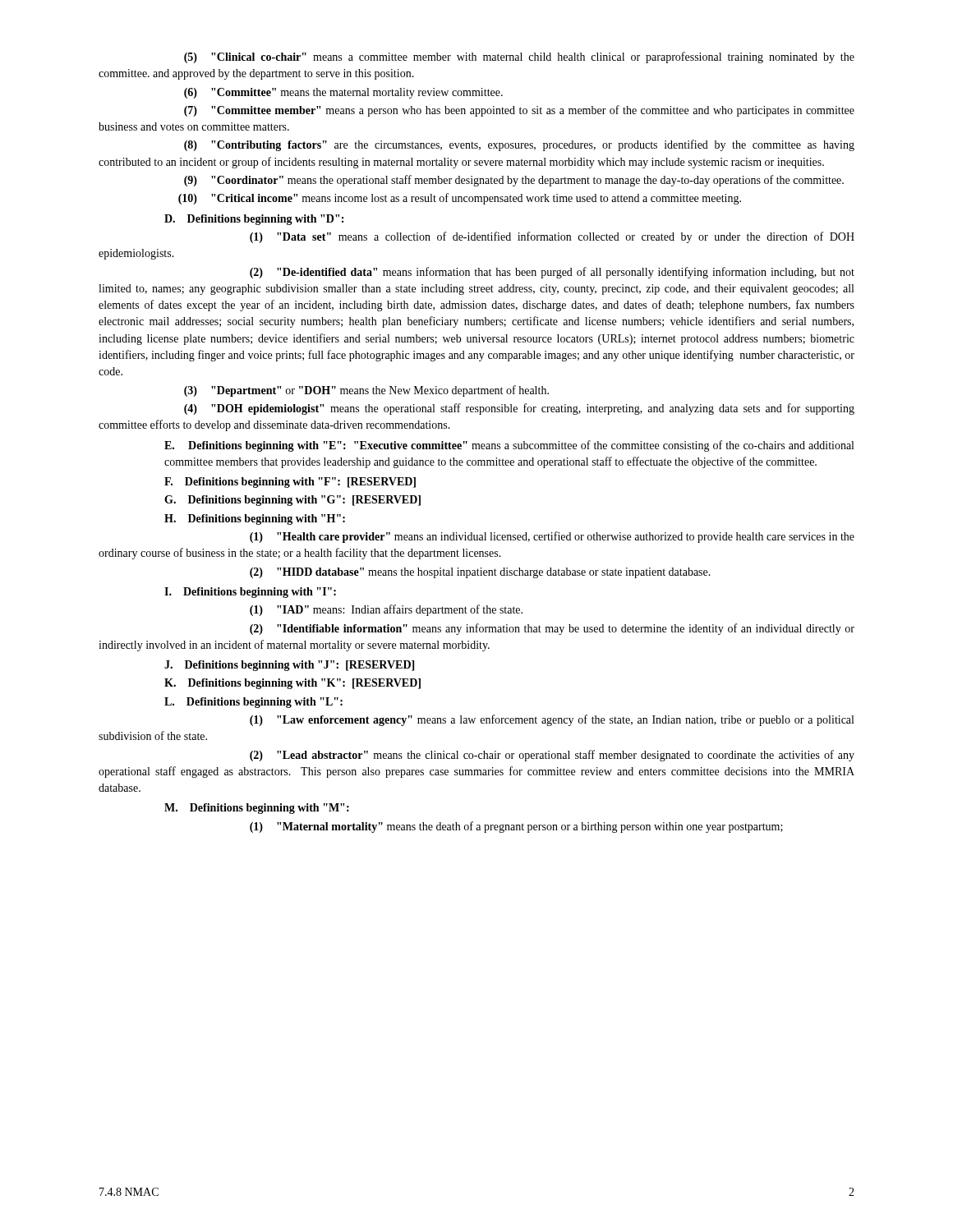This screenshot has height=1232, width=953.
Task: Select the block starting "L. Definitions beginning with "L":"
Action: pyautogui.click(x=254, y=702)
